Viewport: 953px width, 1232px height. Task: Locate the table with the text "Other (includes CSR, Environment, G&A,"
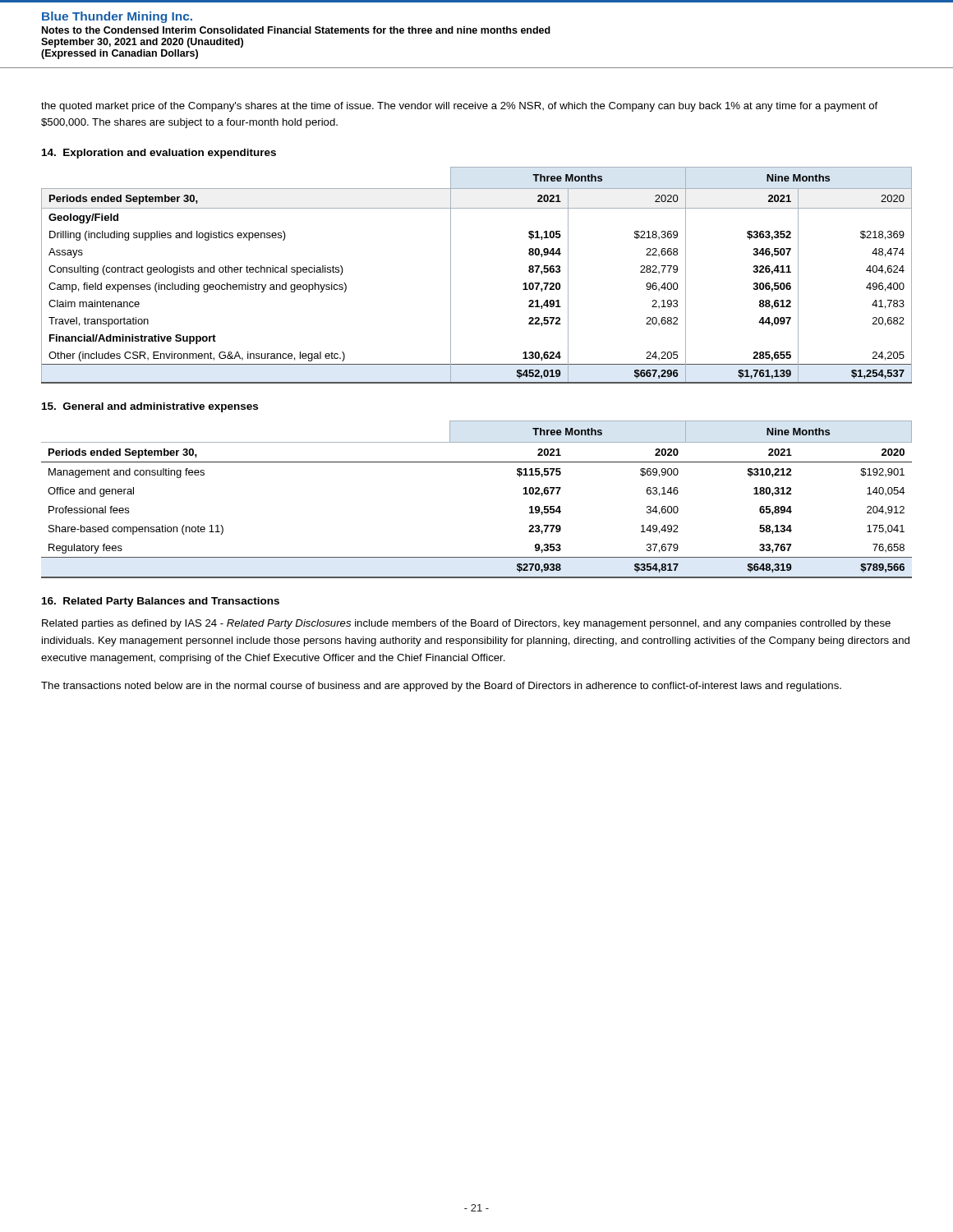476,275
